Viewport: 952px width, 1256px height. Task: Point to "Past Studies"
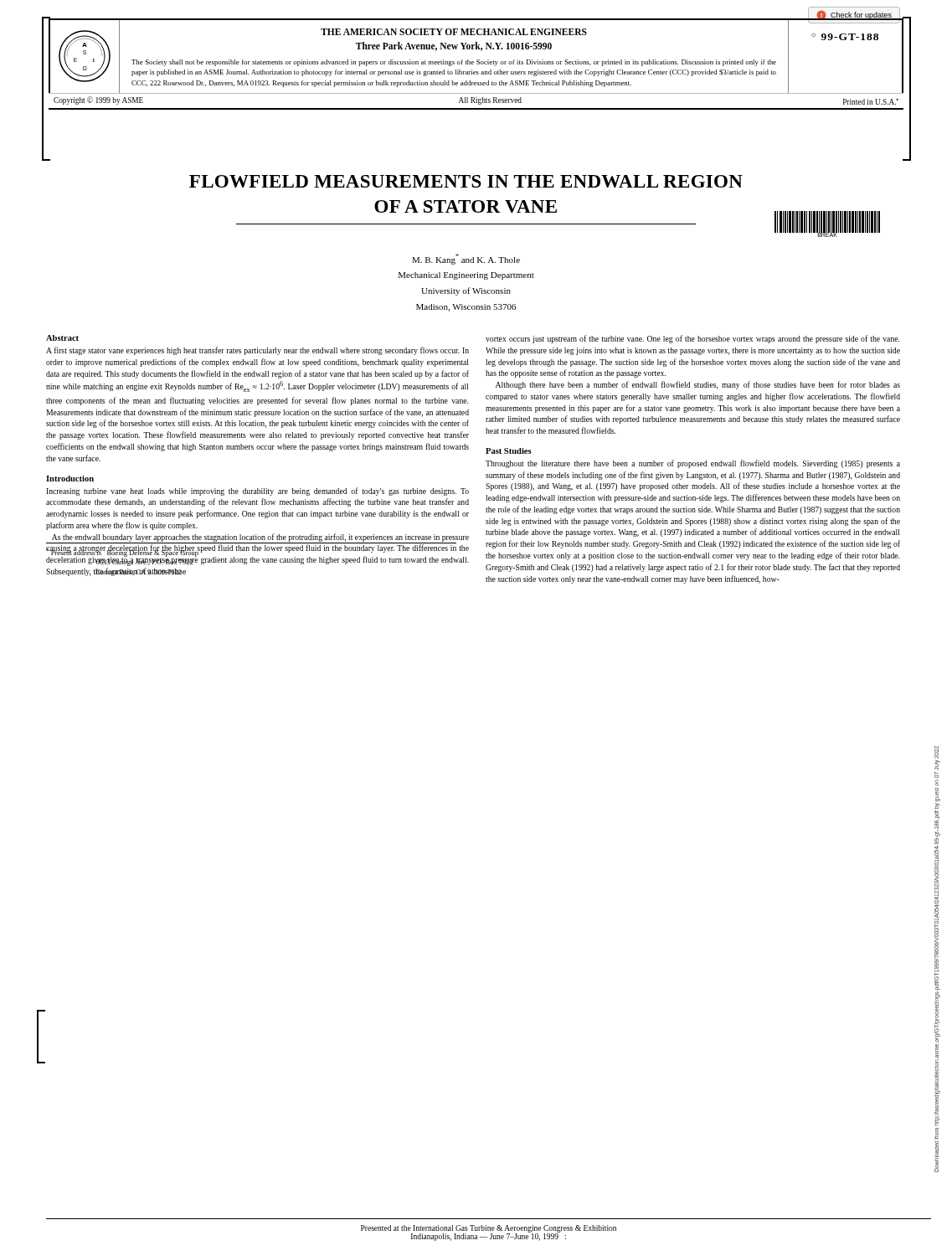(x=508, y=451)
